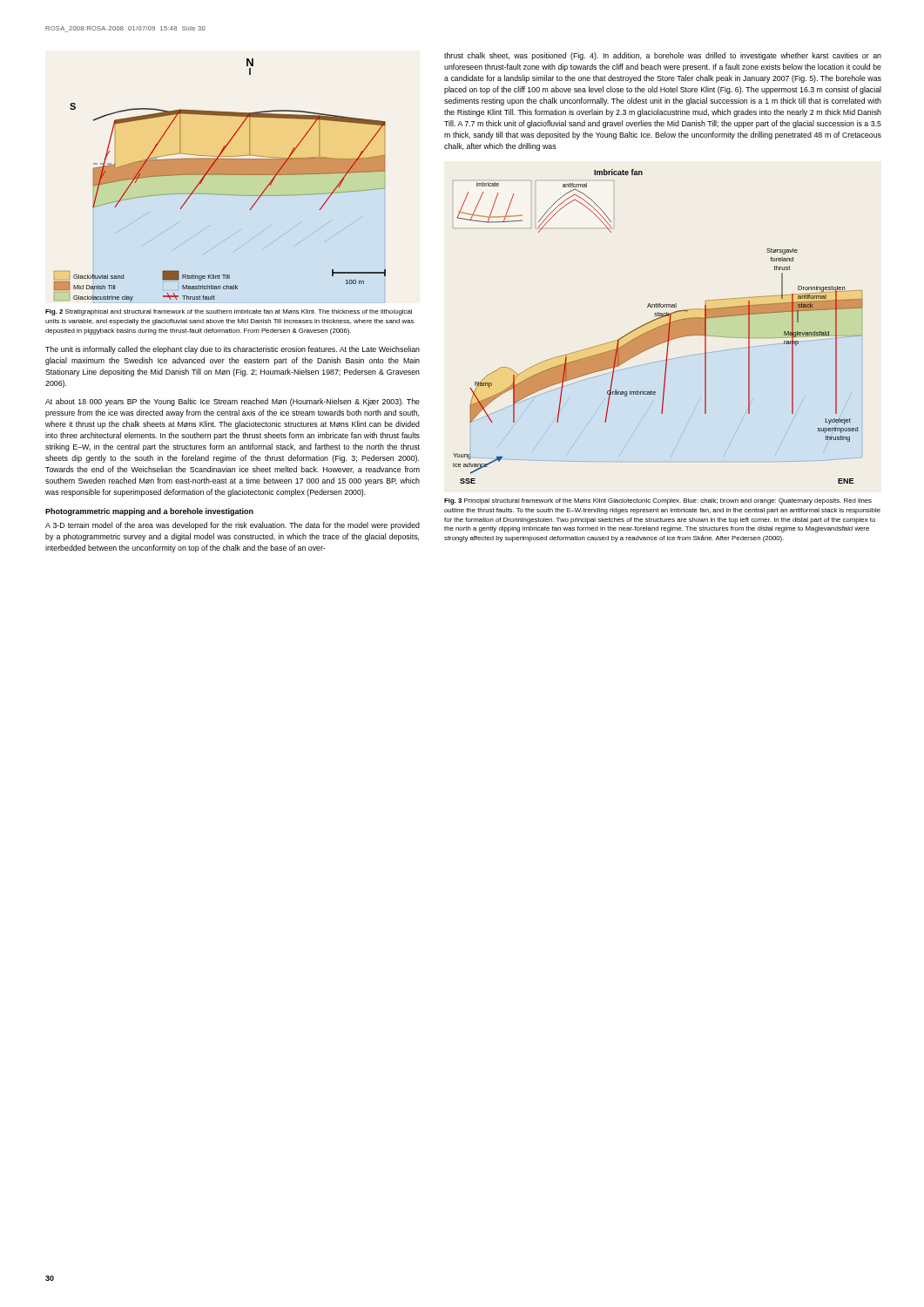Viewport: 924px width, 1307px height.
Task: Click on the element starting "At about 18 000 years BP"
Action: point(233,447)
